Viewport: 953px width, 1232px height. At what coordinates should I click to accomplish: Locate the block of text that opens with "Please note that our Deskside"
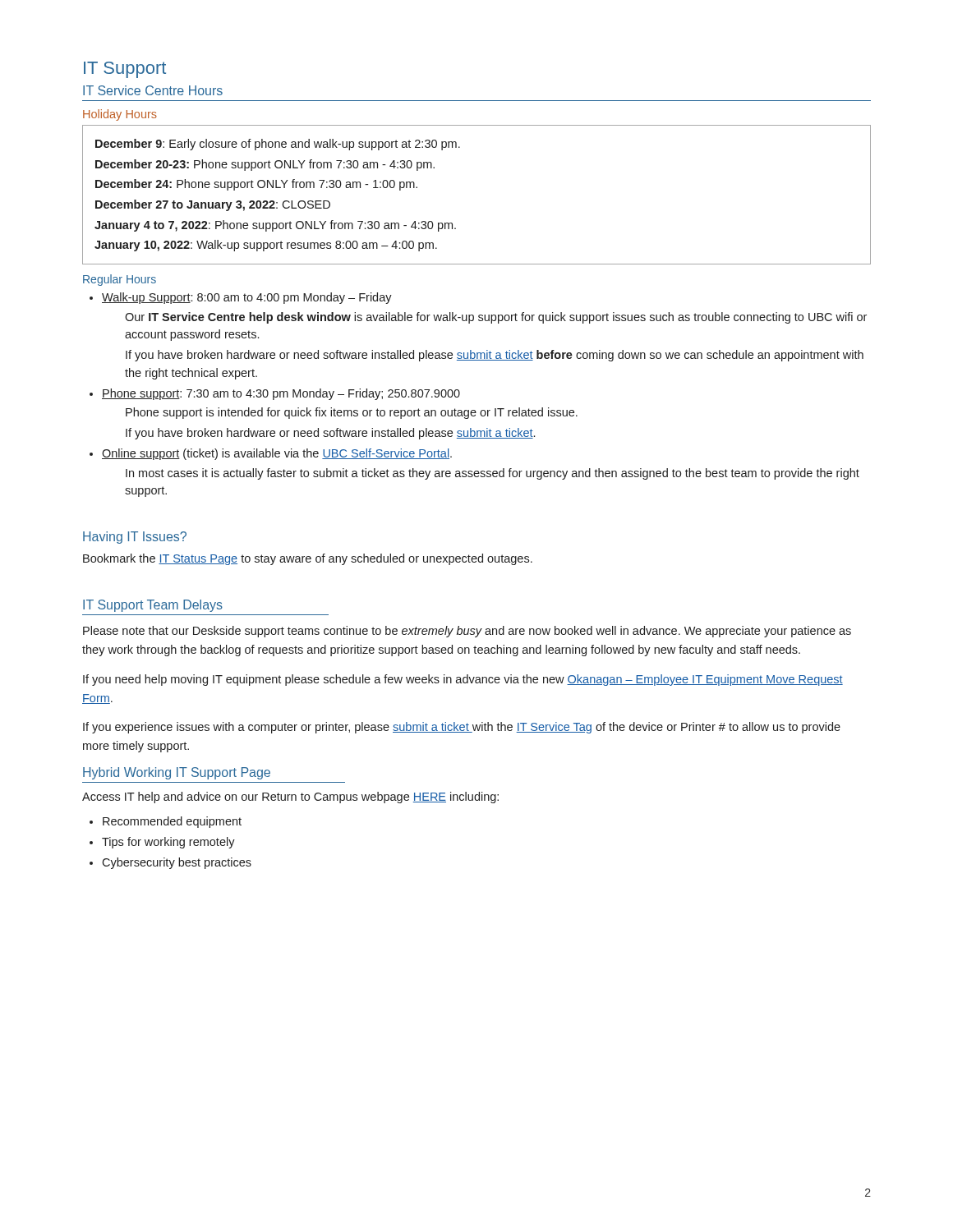click(467, 641)
